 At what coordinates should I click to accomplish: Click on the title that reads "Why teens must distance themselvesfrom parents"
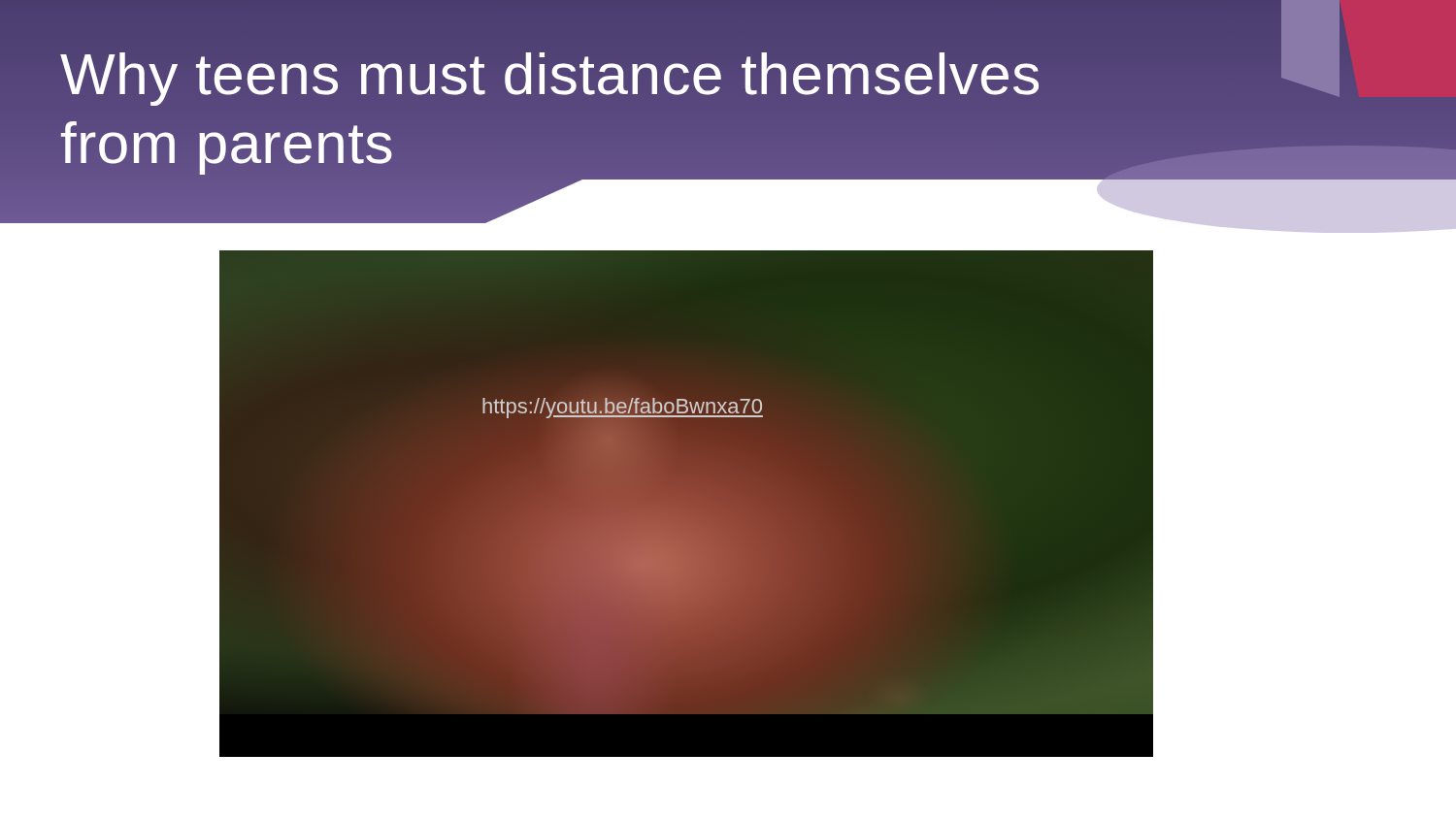pos(551,109)
